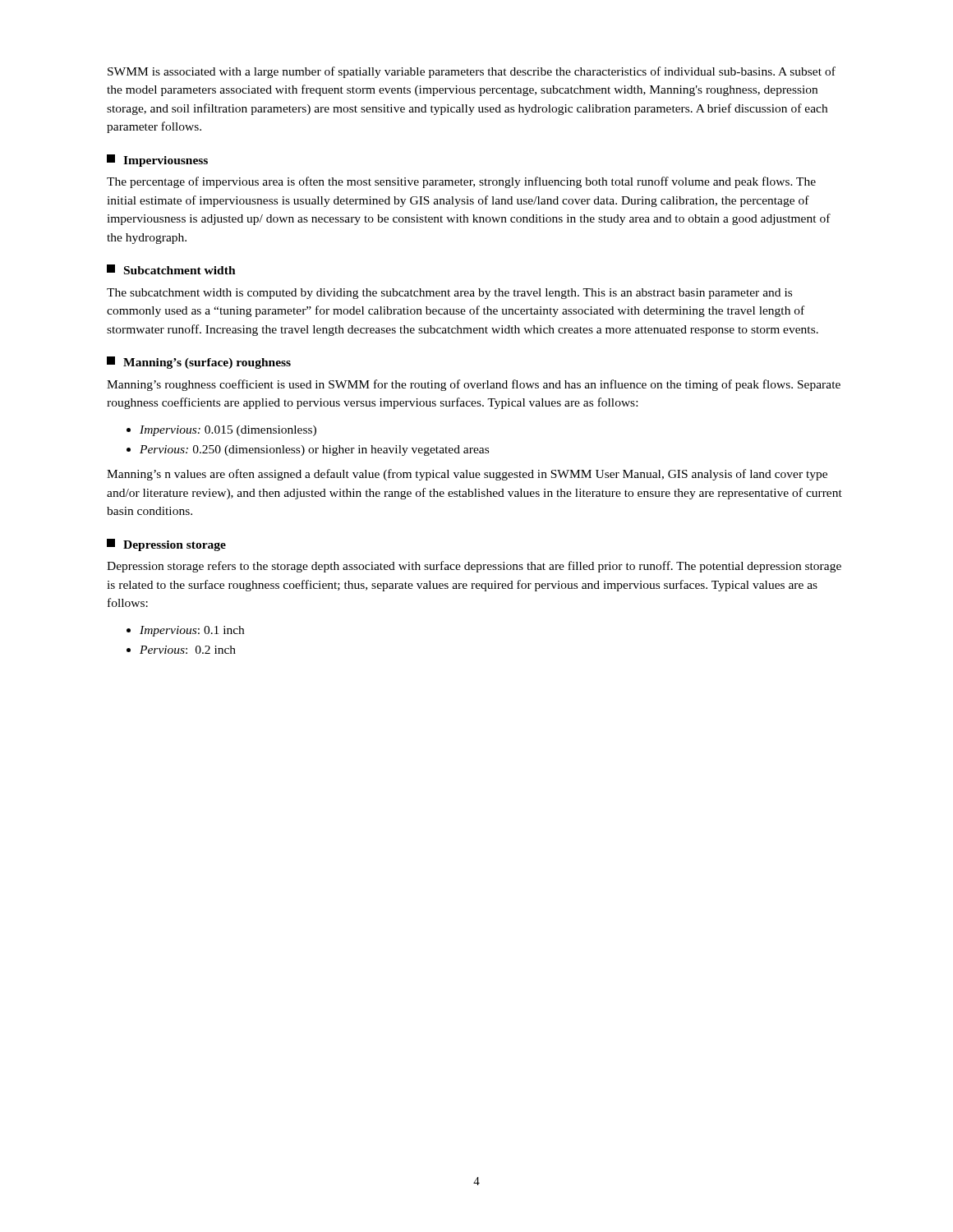
Task: Click the passage that begins "The percentage of impervious area is often"
Action: coord(468,209)
